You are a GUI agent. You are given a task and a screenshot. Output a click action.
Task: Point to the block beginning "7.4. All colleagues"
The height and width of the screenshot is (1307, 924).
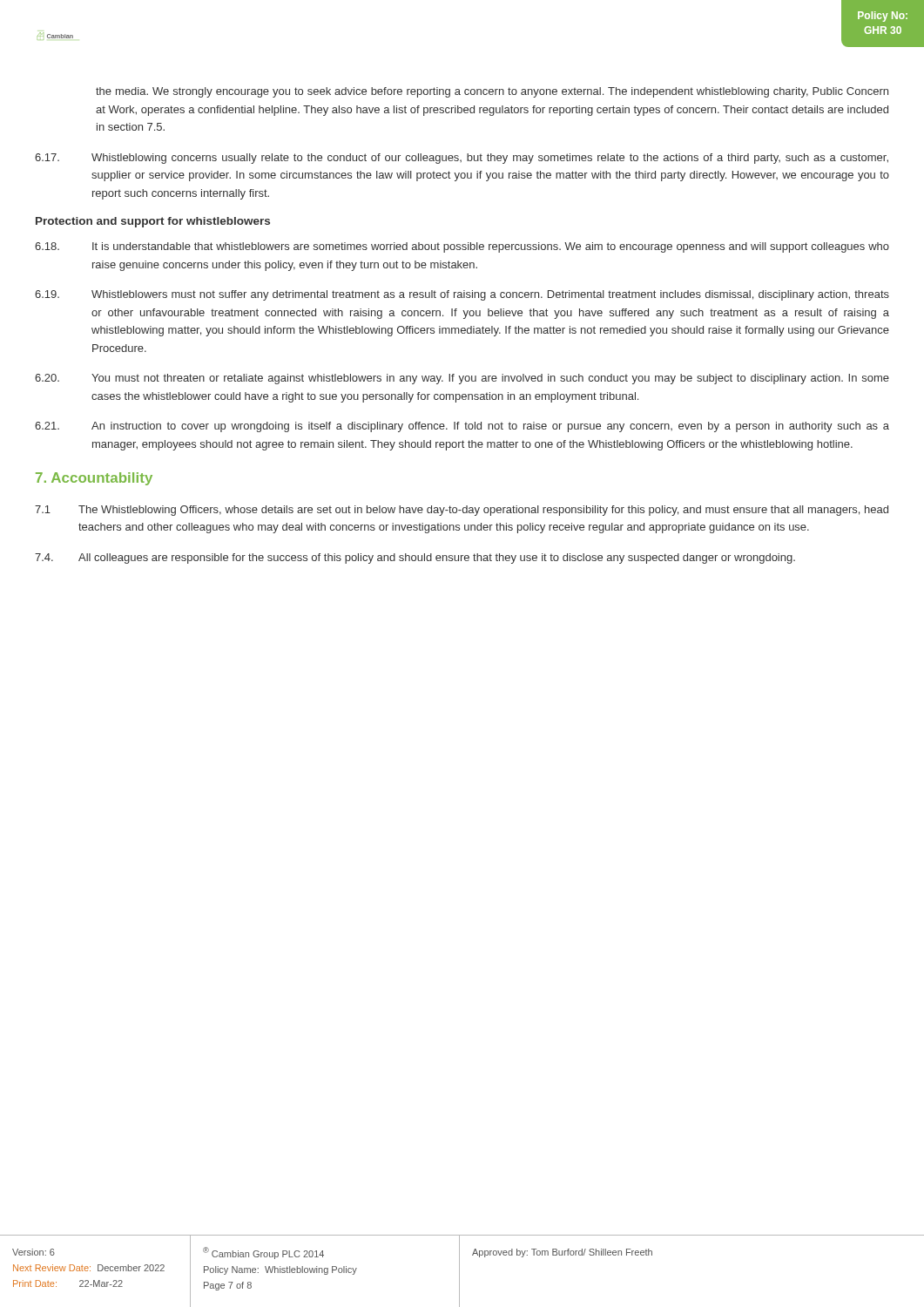pyautogui.click(x=415, y=558)
